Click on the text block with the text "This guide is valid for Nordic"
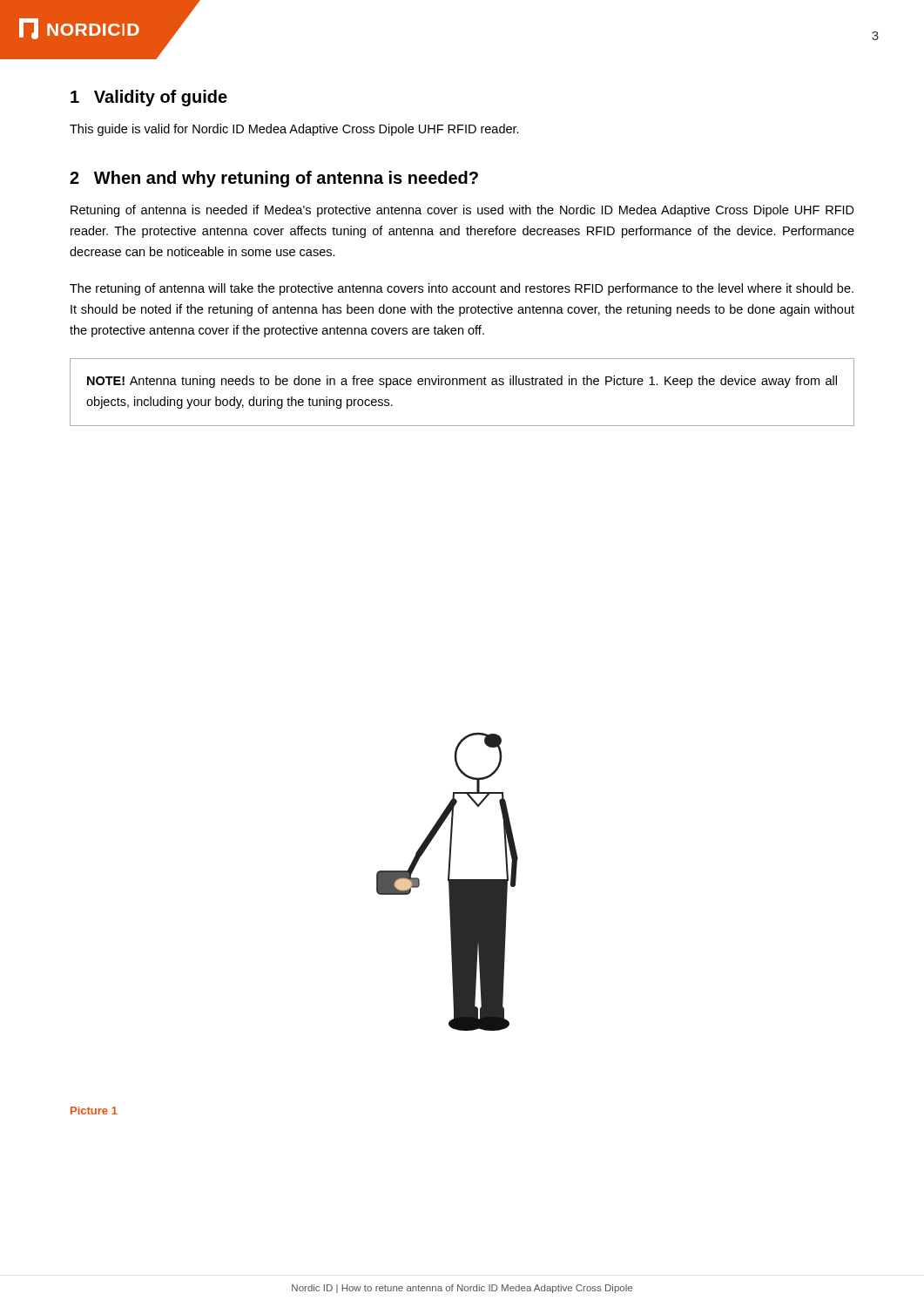924x1307 pixels. (295, 129)
